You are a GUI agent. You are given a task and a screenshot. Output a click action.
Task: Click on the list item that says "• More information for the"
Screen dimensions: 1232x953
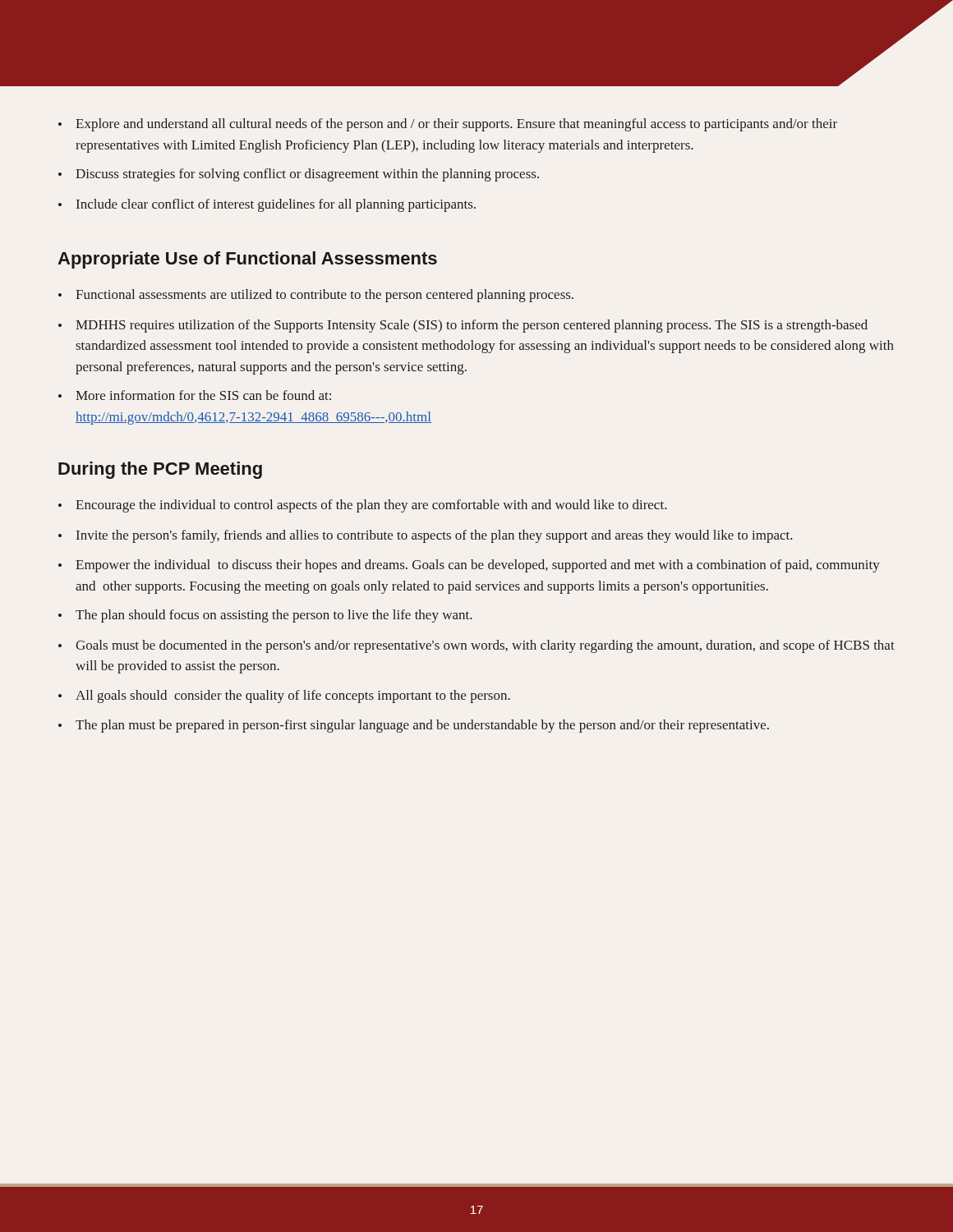click(x=195, y=395)
